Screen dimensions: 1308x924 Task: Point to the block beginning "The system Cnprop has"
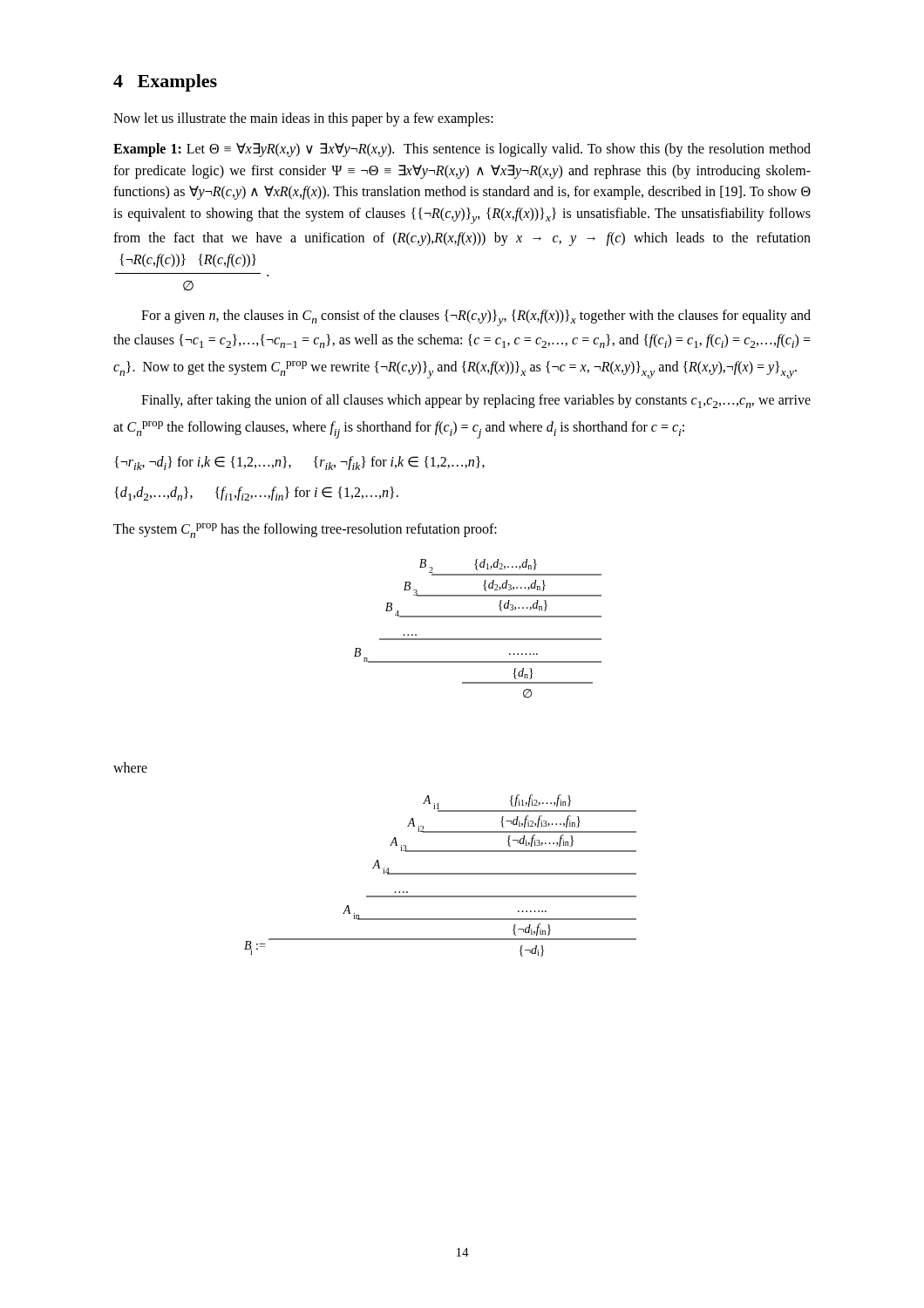point(462,530)
